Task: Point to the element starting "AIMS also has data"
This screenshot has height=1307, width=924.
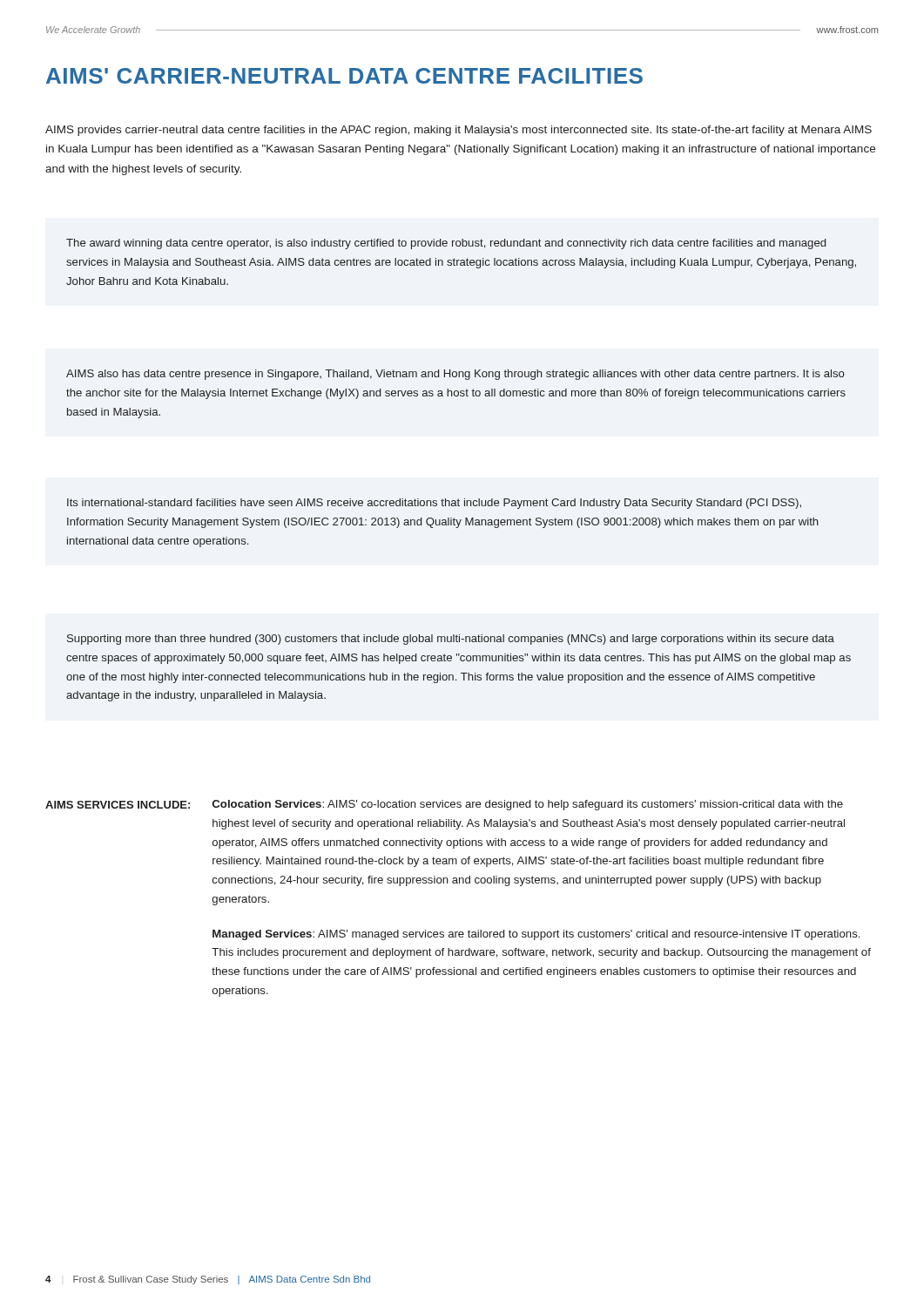Action: click(456, 392)
